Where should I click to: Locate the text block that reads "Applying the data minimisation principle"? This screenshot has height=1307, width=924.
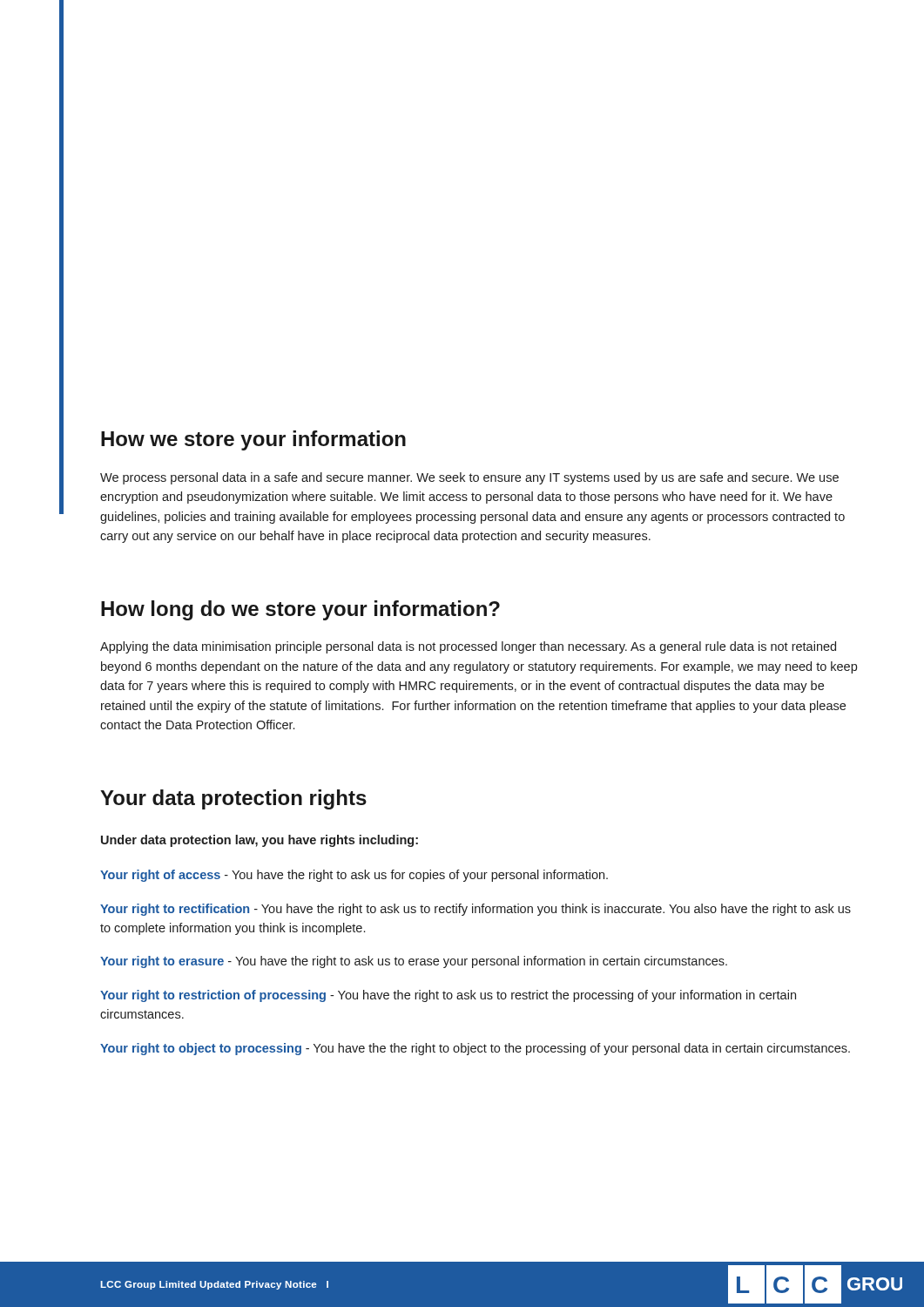pyautogui.click(x=479, y=686)
